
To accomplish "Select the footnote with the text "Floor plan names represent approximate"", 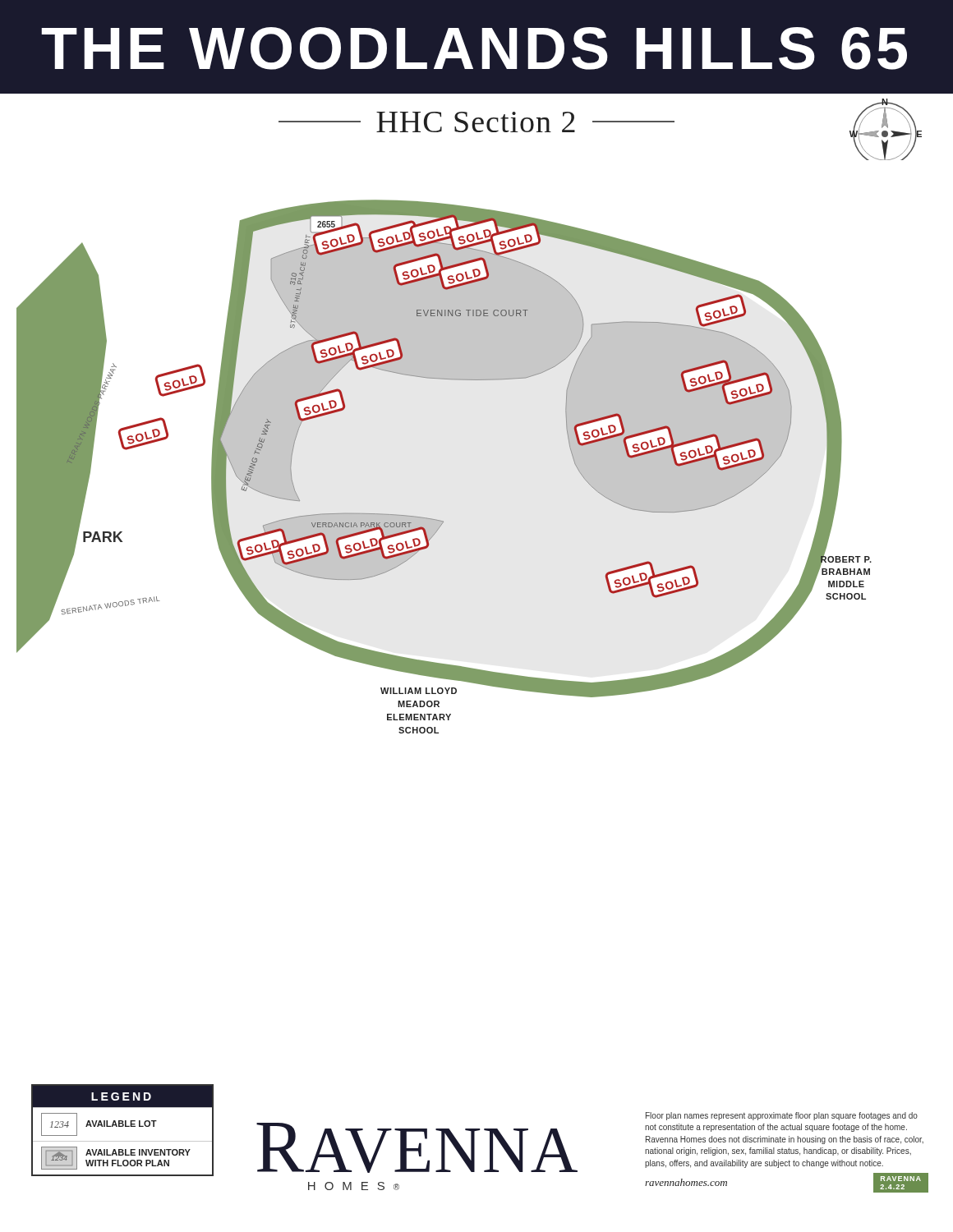I will [787, 1151].
